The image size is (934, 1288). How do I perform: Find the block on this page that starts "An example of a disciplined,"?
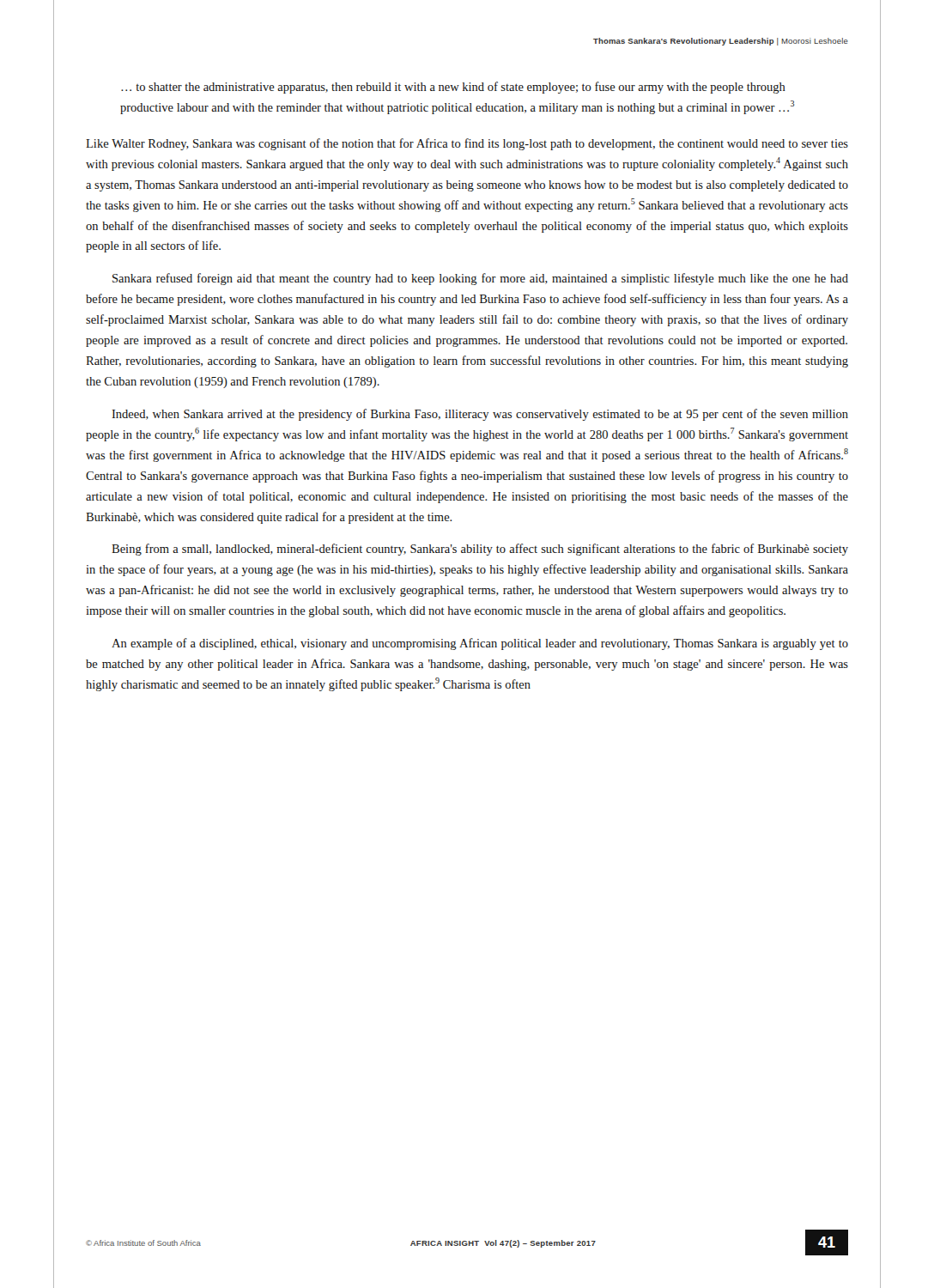467,664
